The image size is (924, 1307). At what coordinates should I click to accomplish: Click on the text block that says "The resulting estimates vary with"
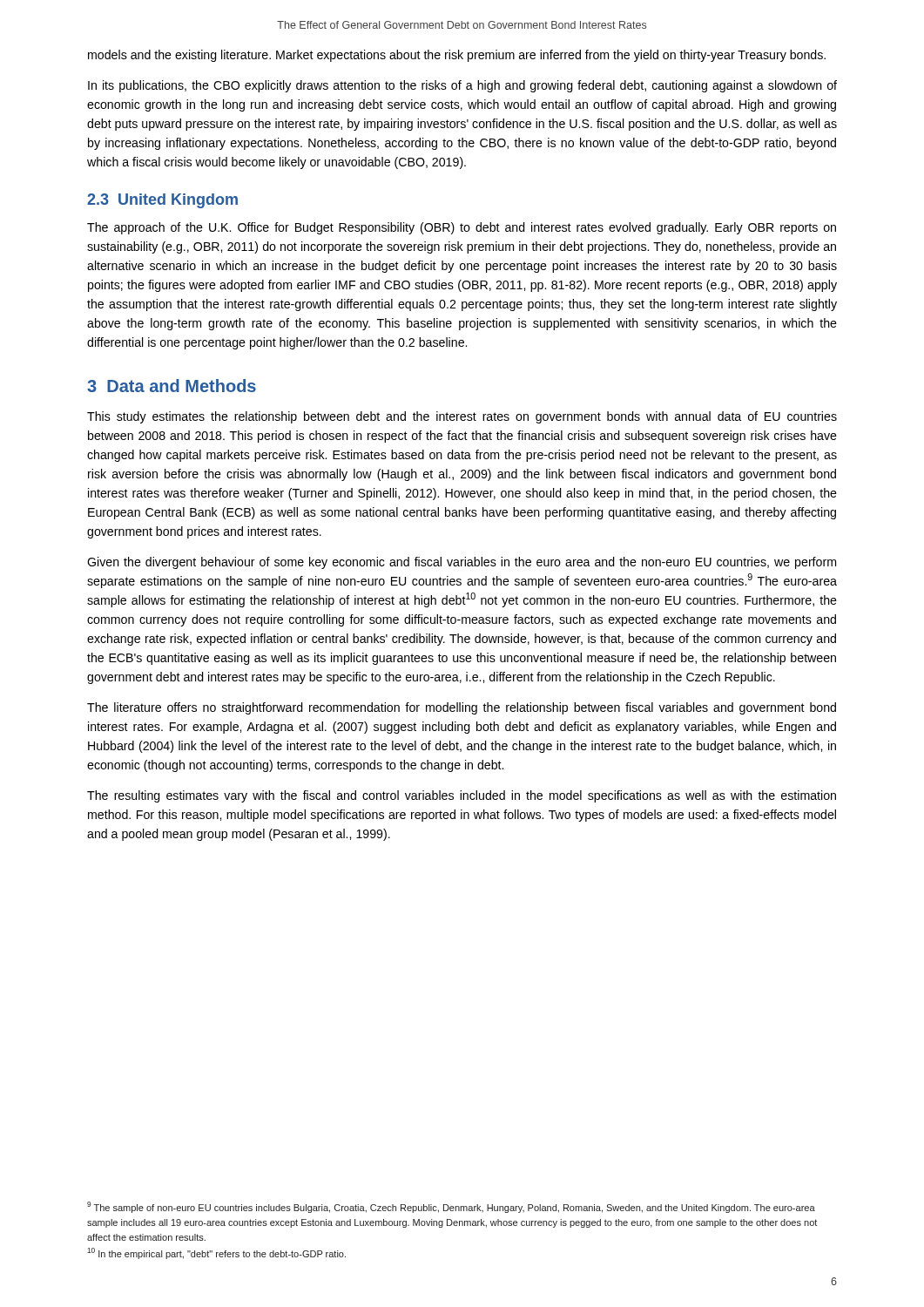click(x=462, y=815)
